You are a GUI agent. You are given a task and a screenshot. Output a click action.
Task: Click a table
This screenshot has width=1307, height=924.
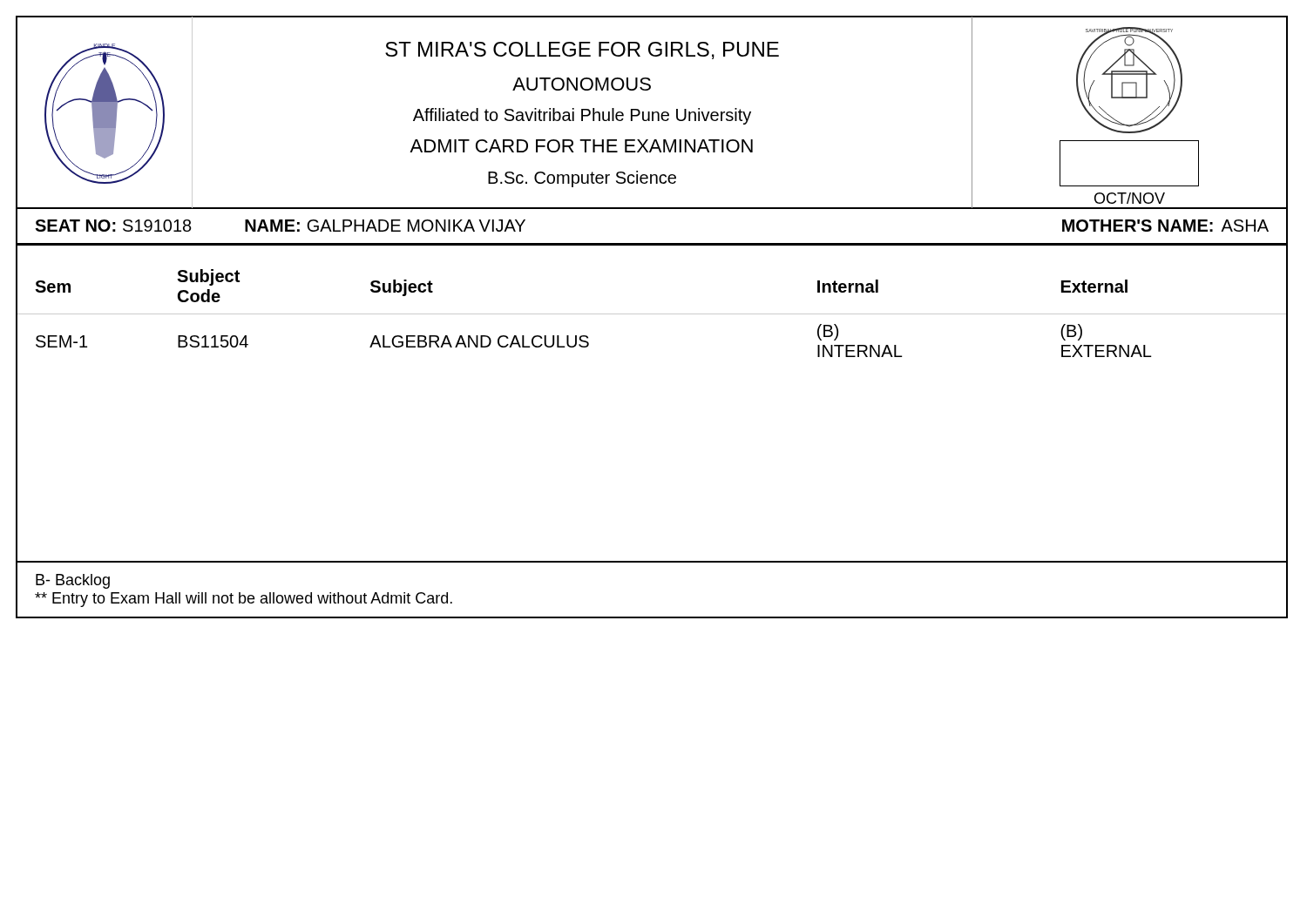652,314
